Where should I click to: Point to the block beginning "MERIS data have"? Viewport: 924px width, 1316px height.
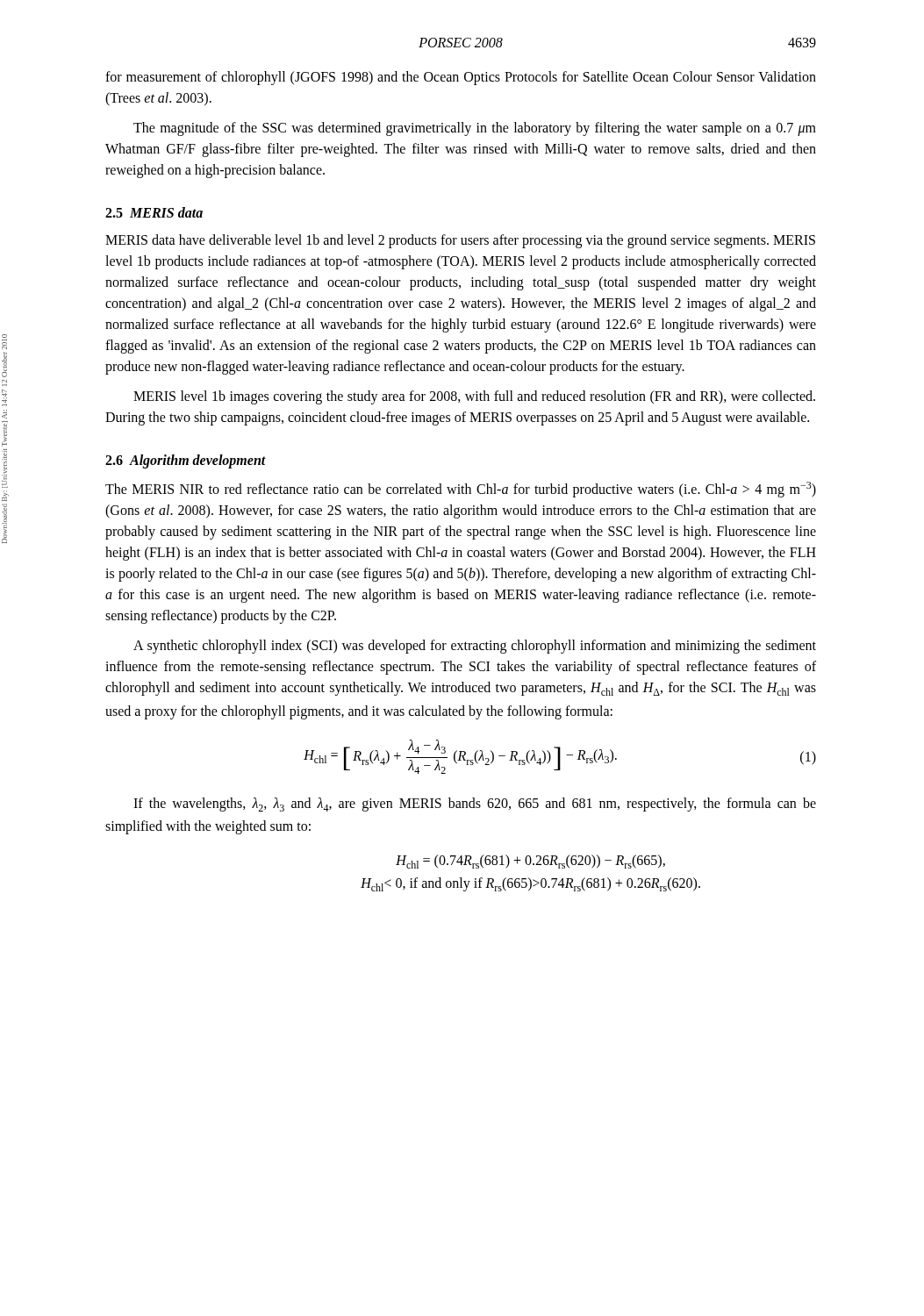461,303
